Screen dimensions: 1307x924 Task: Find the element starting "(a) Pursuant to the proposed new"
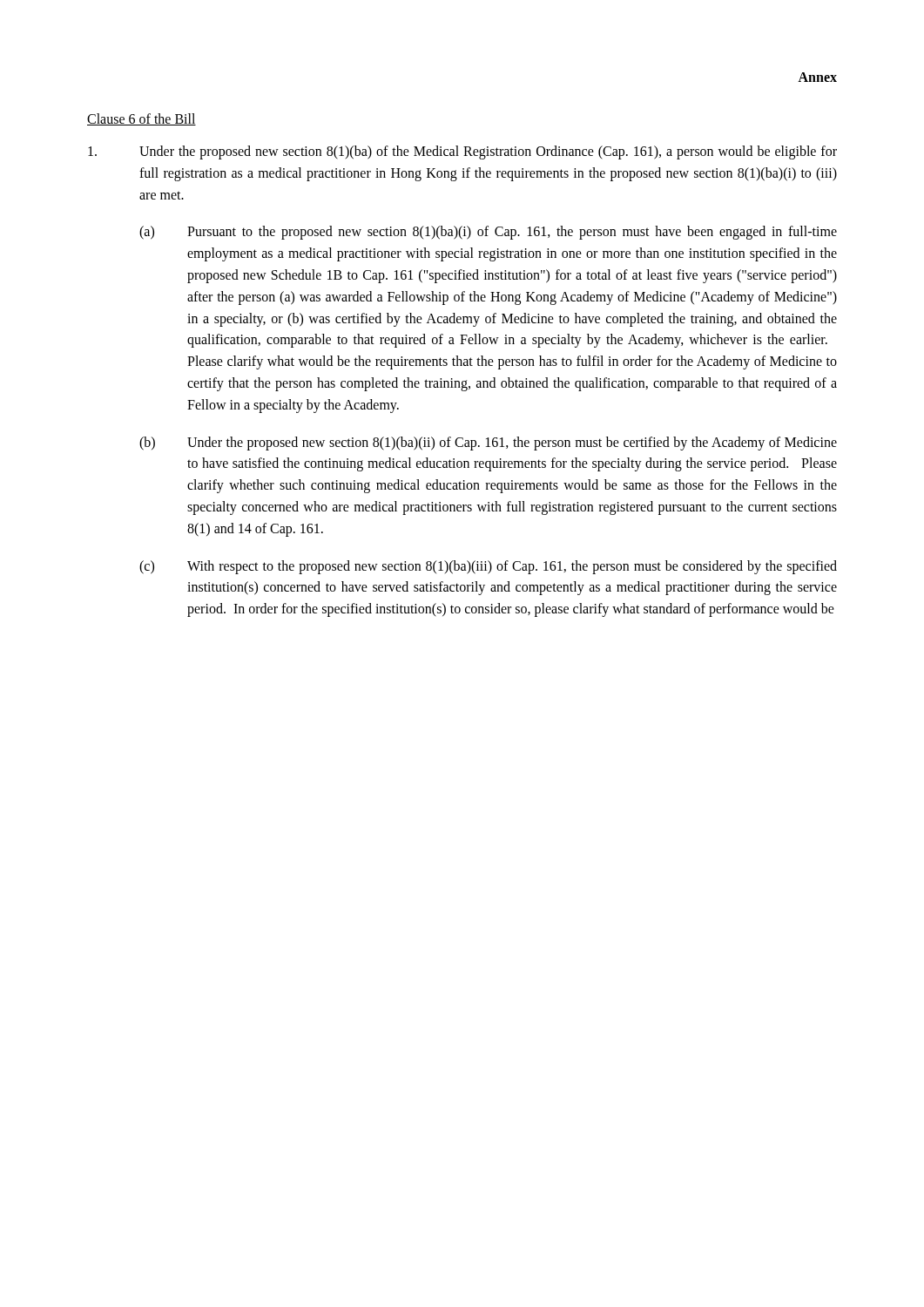(x=488, y=319)
